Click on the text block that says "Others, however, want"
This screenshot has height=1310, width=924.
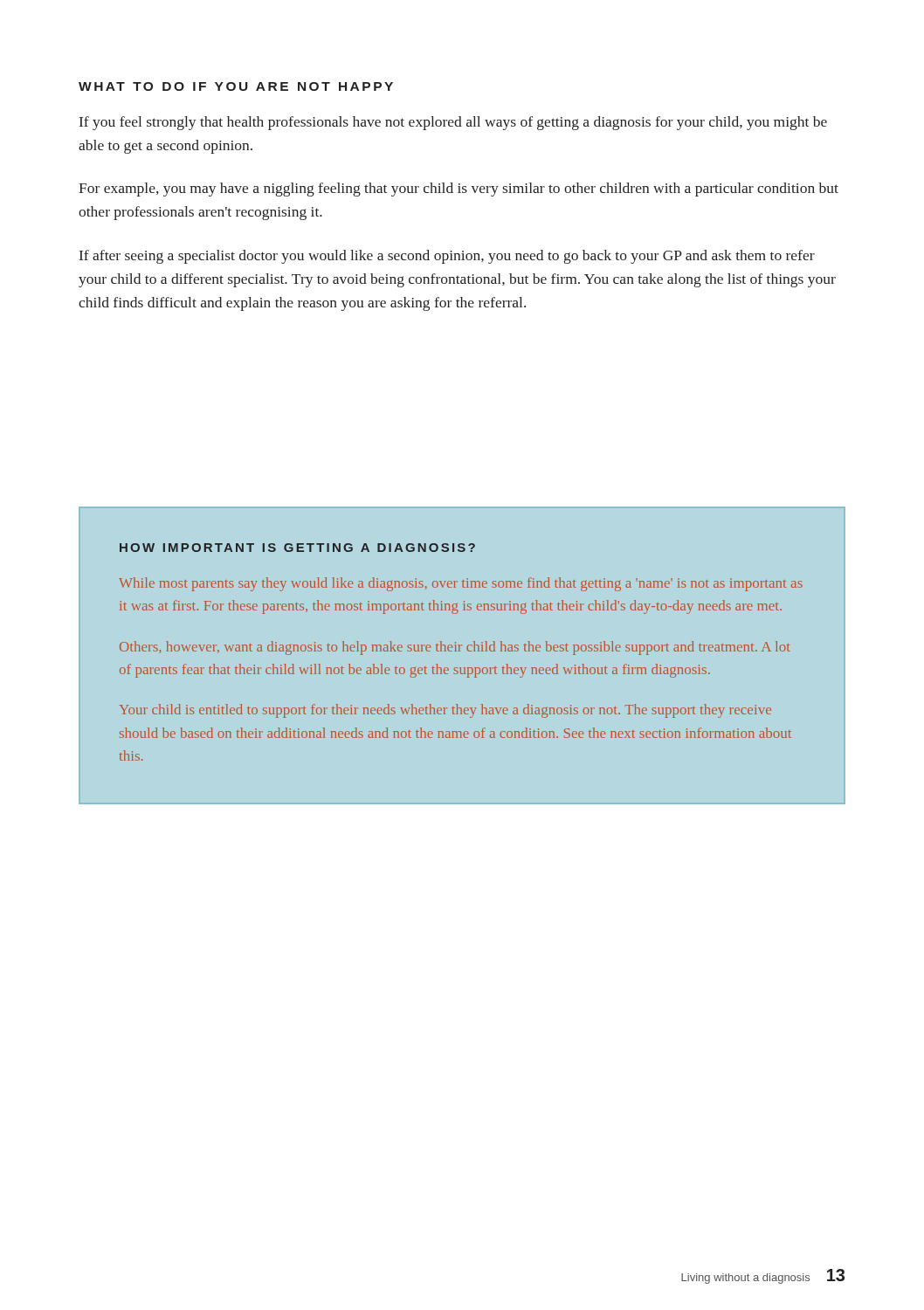455,658
